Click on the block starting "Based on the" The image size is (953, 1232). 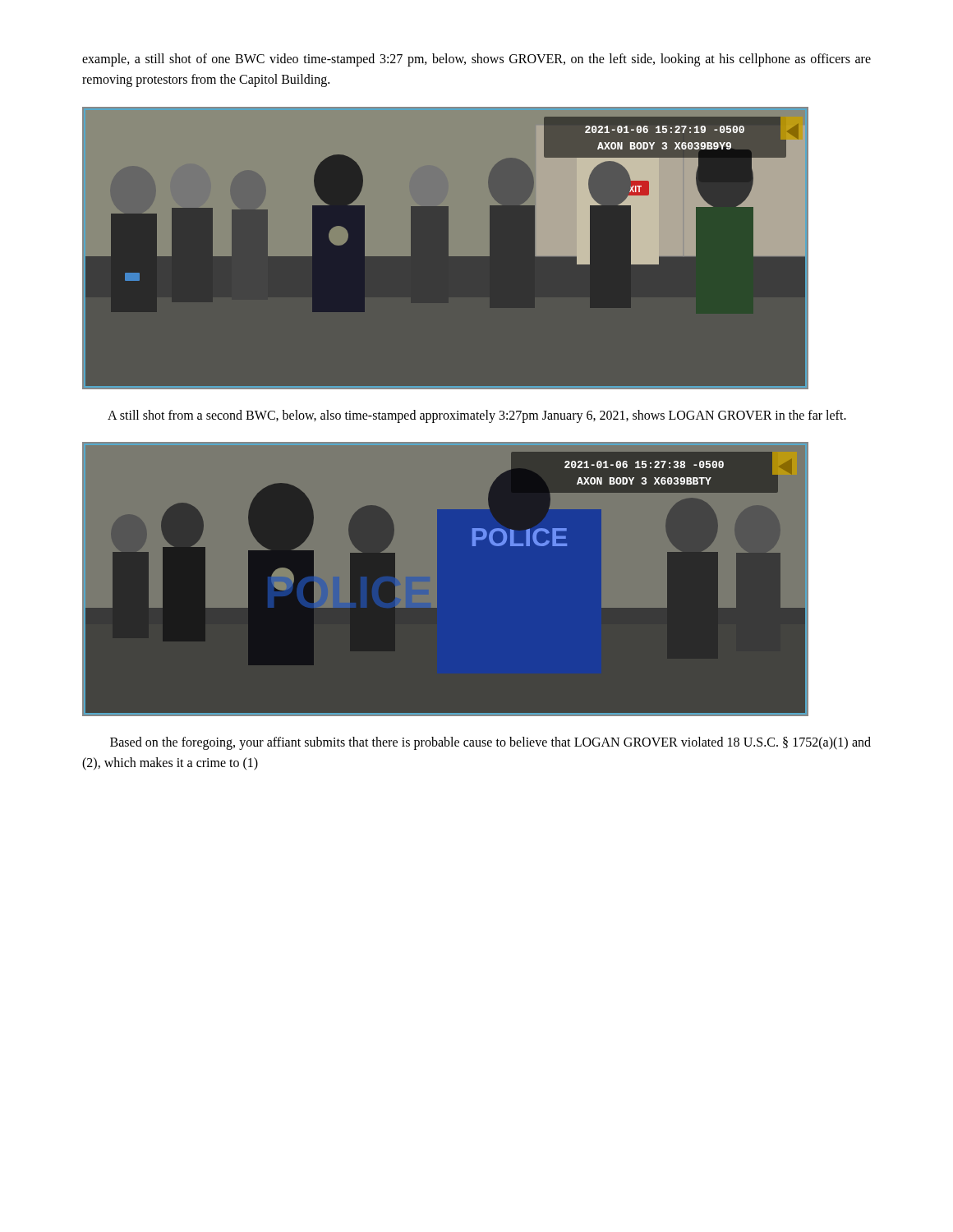pyautogui.click(x=476, y=753)
